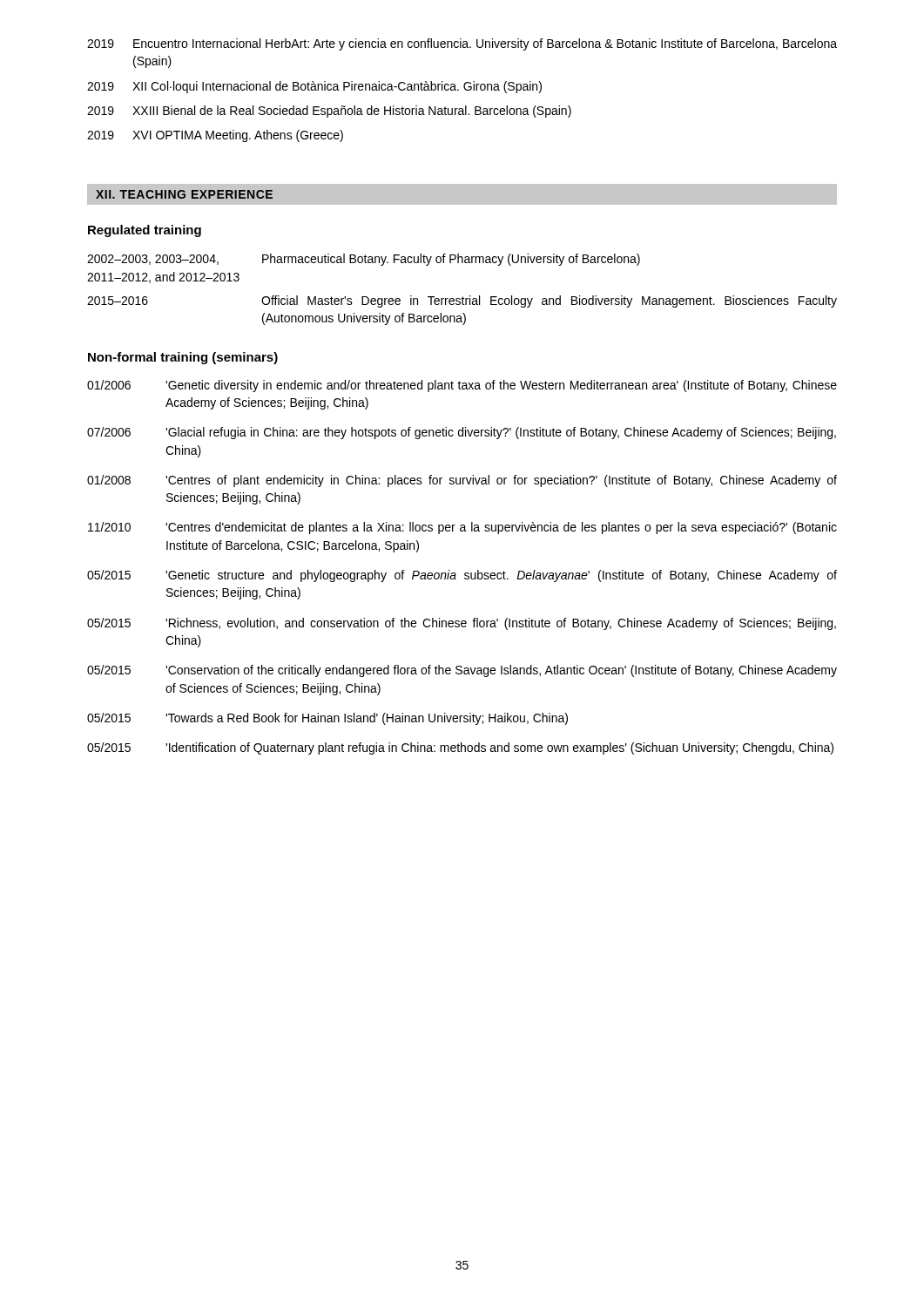Find the block on this page that starts "11/2010 'Centres d'endemicitat"

pyautogui.click(x=462, y=537)
